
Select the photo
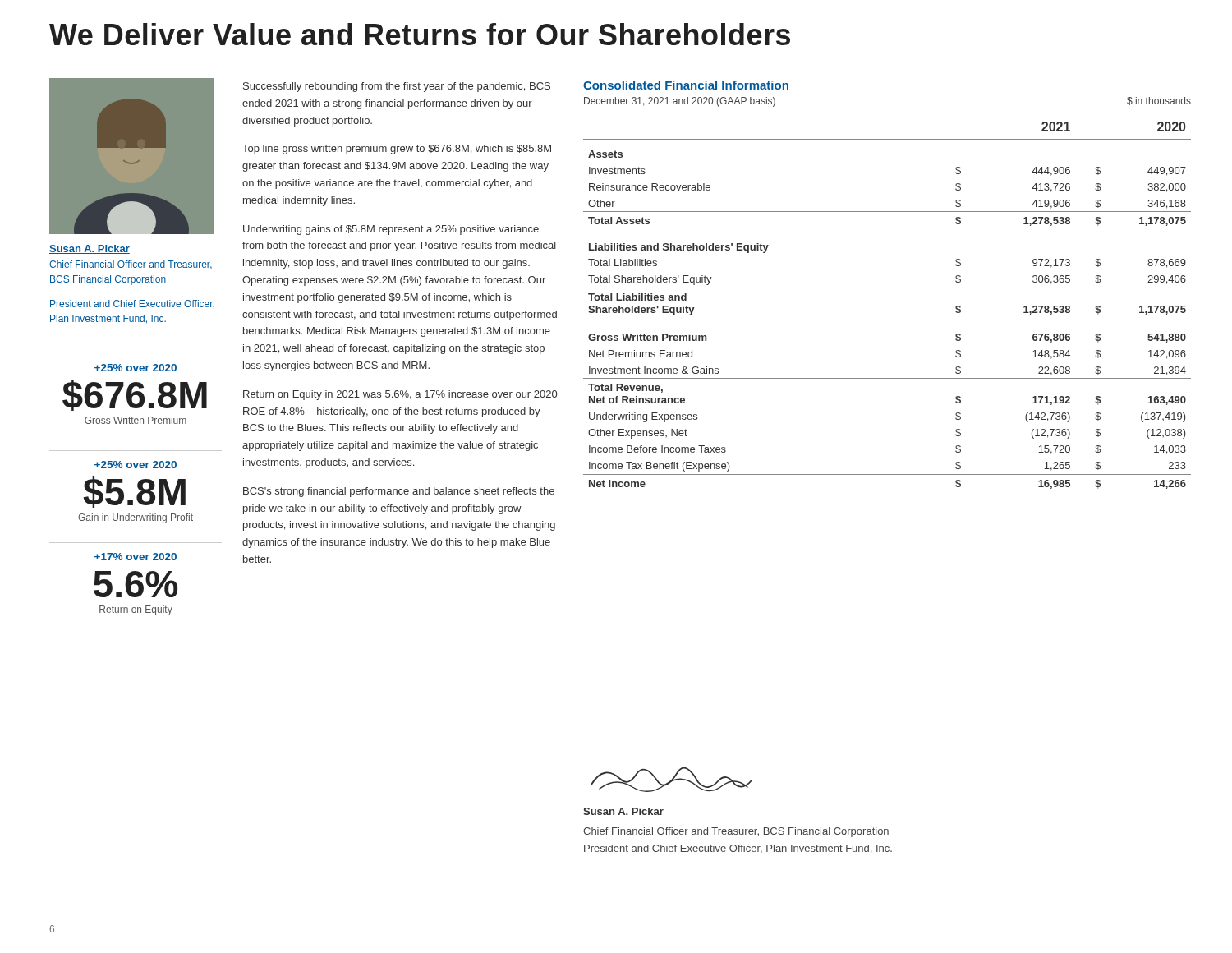tap(131, 156)
